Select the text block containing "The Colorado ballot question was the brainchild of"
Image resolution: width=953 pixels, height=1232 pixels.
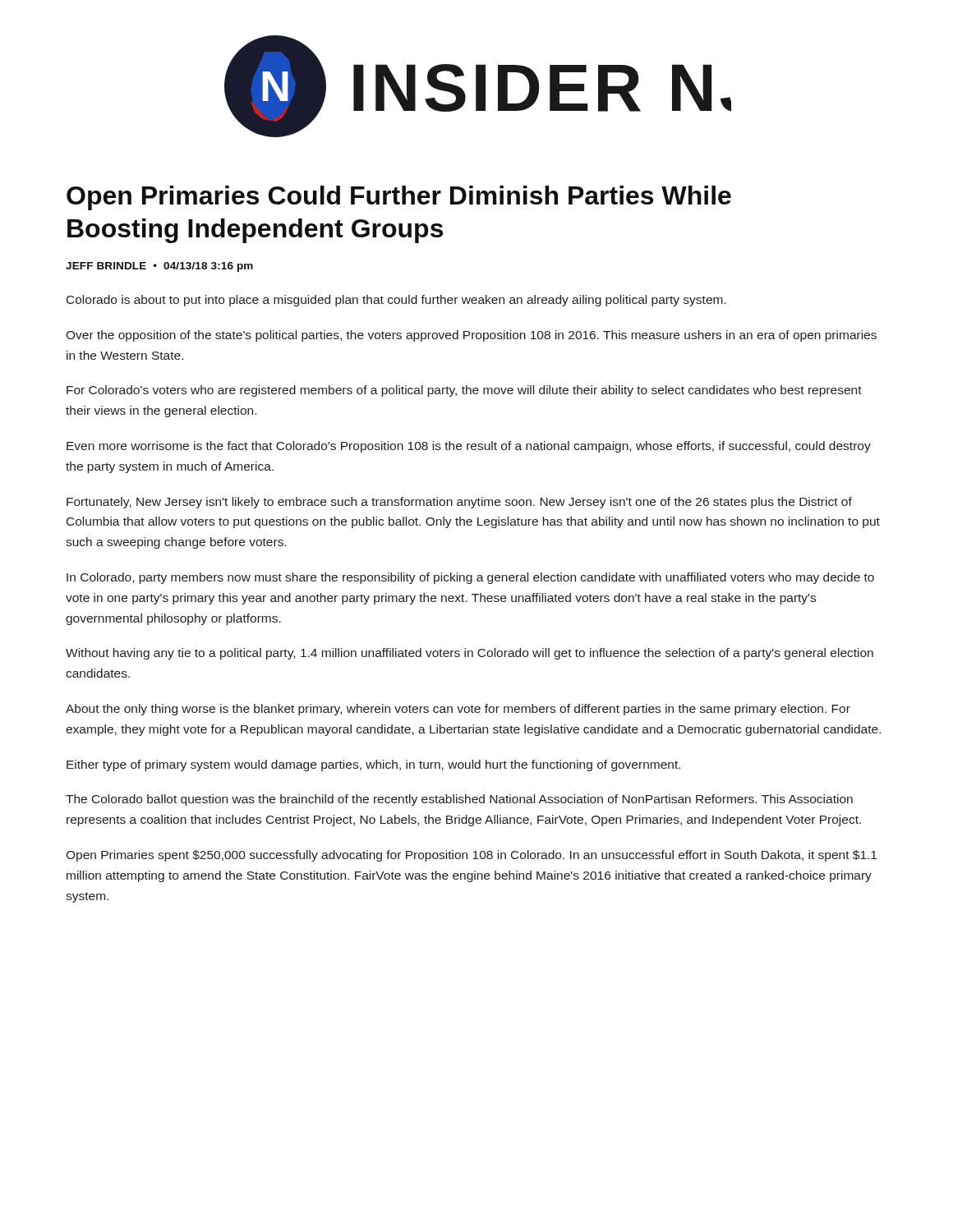click(464, 809)
